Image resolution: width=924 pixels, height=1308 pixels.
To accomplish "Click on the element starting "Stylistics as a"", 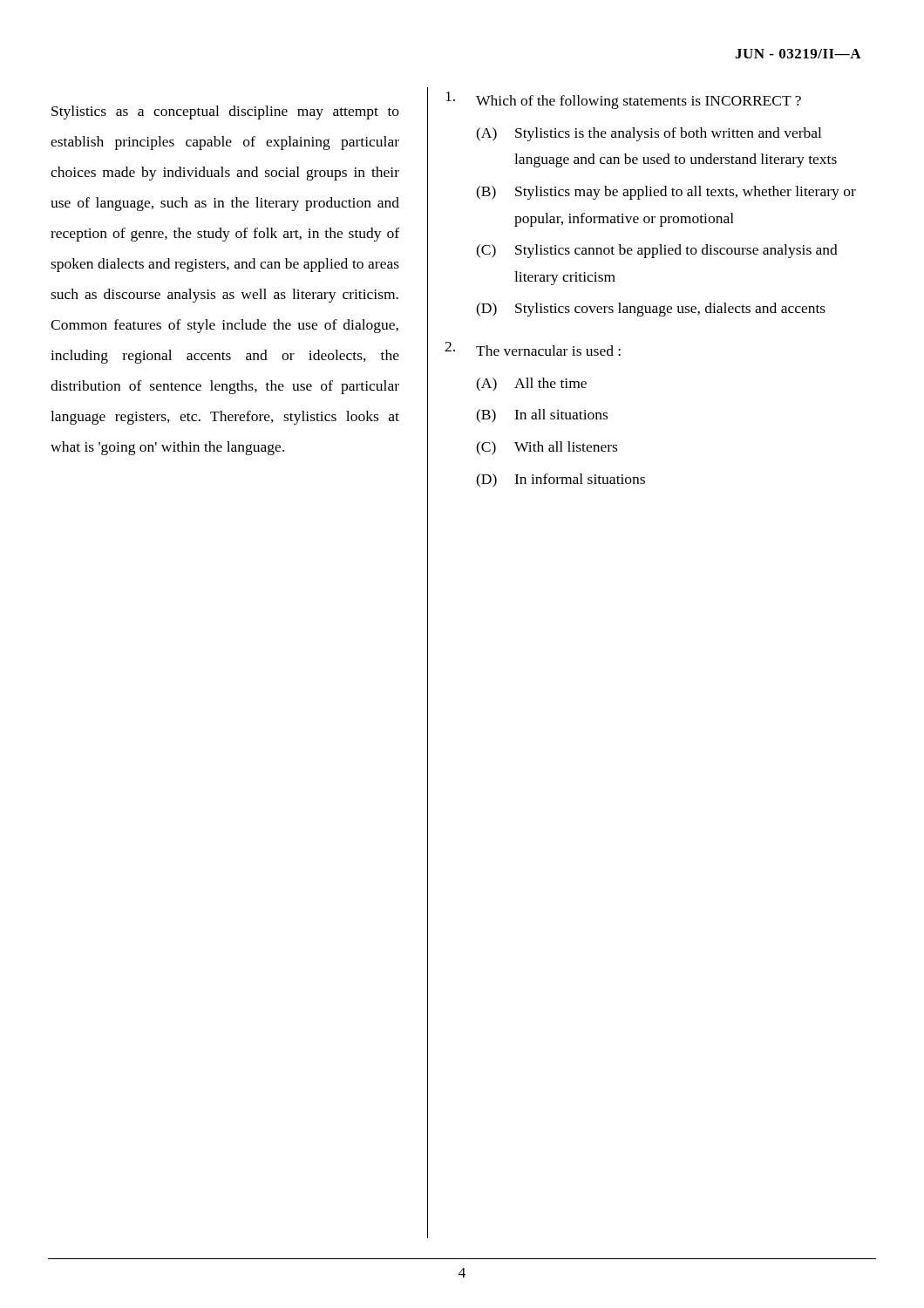I will [x=225, y=279].
